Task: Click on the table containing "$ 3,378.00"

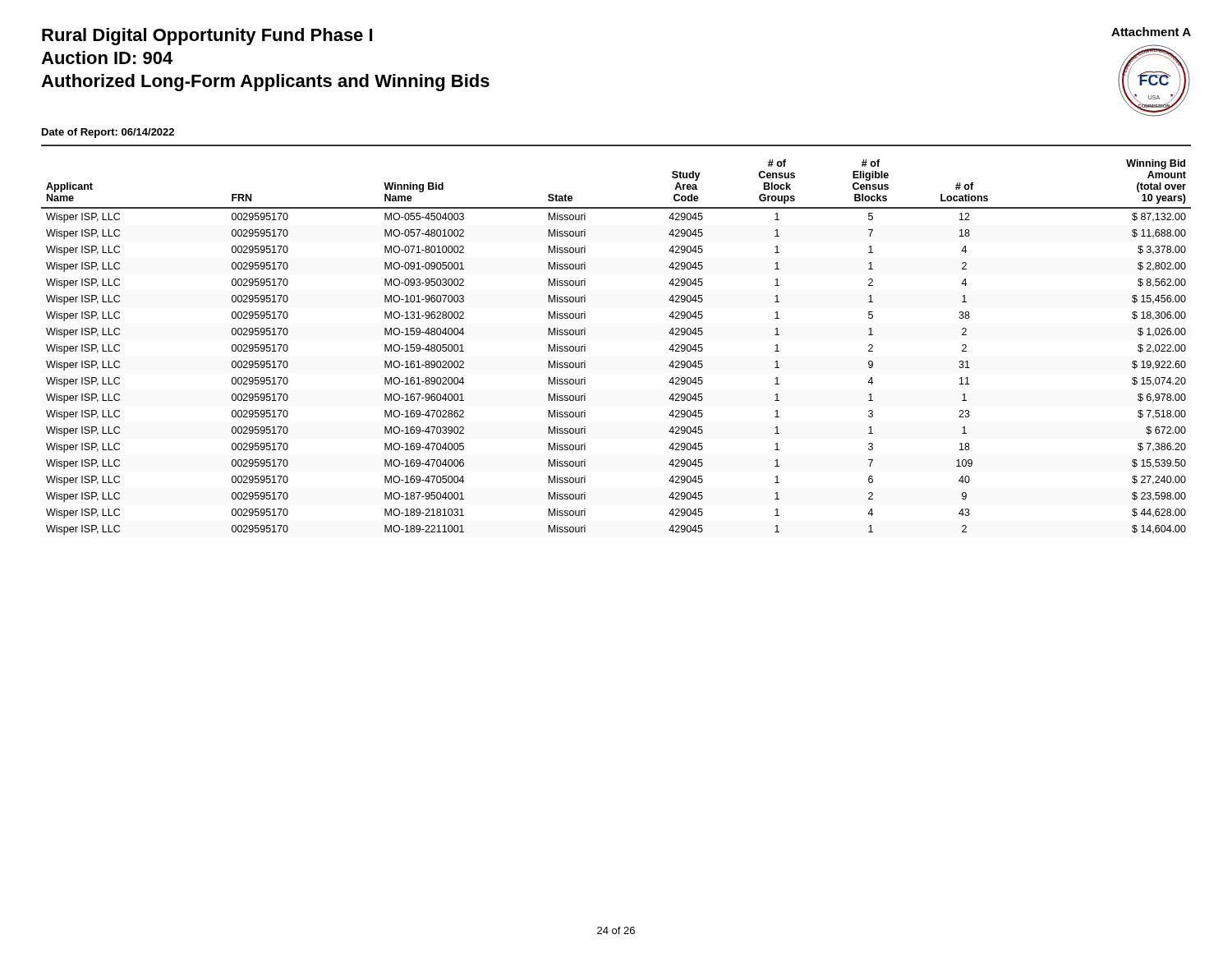Action: point(616,346)
